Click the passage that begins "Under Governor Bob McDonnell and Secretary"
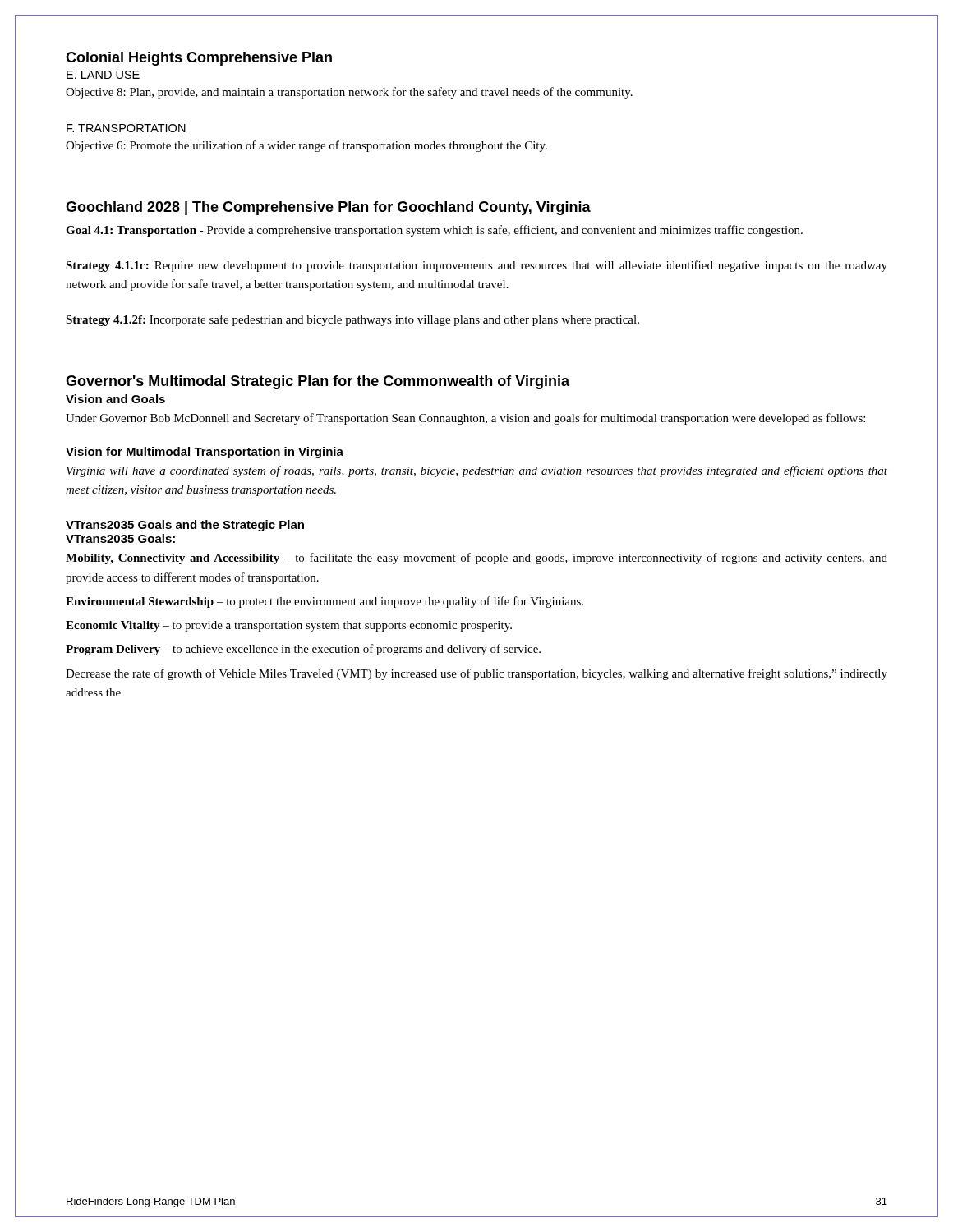Image resolution: width=953 pixels, height=1232 pixels. coord(466,418)
